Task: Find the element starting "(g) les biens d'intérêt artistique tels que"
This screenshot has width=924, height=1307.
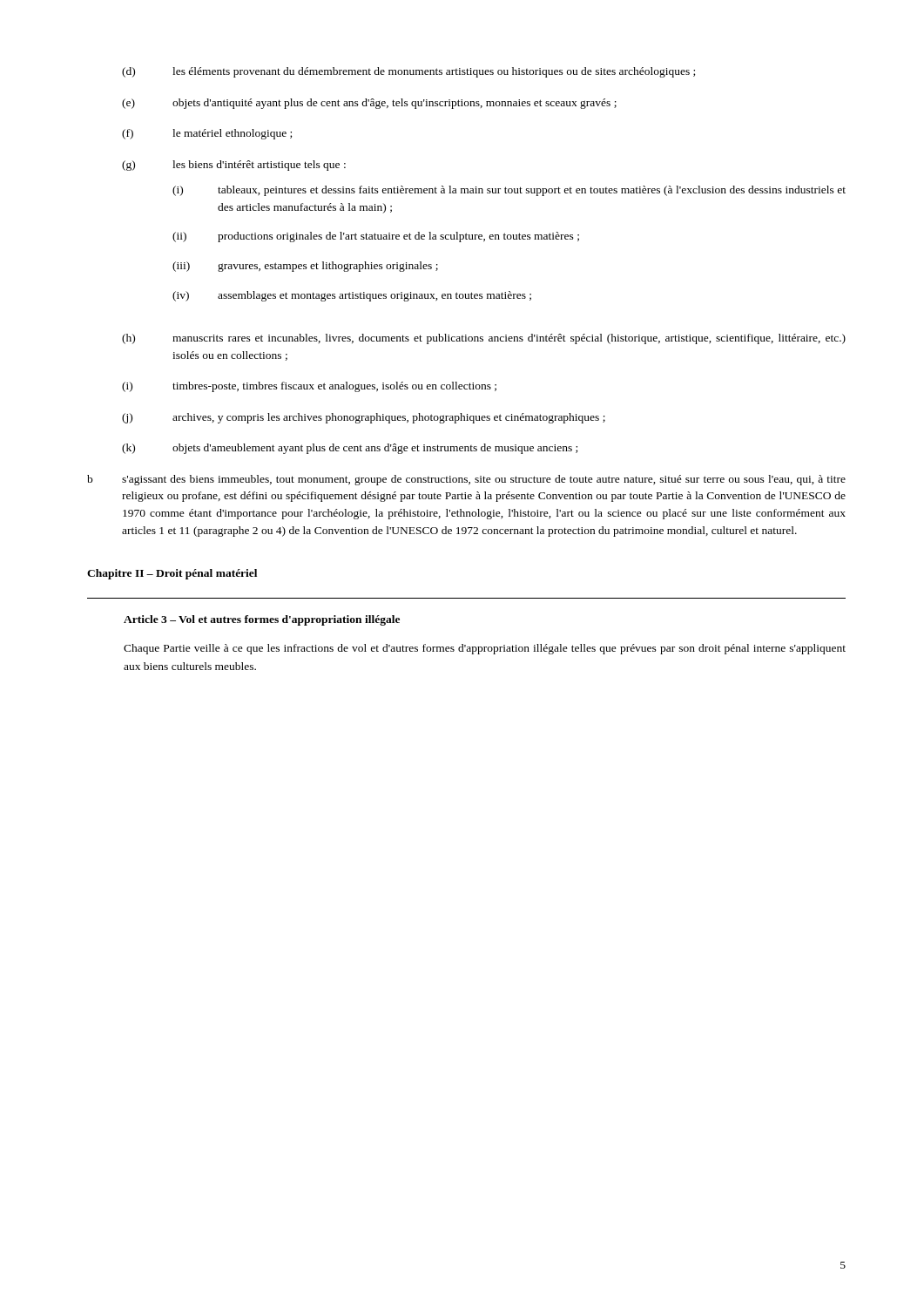Action: (x=466, y=236)
